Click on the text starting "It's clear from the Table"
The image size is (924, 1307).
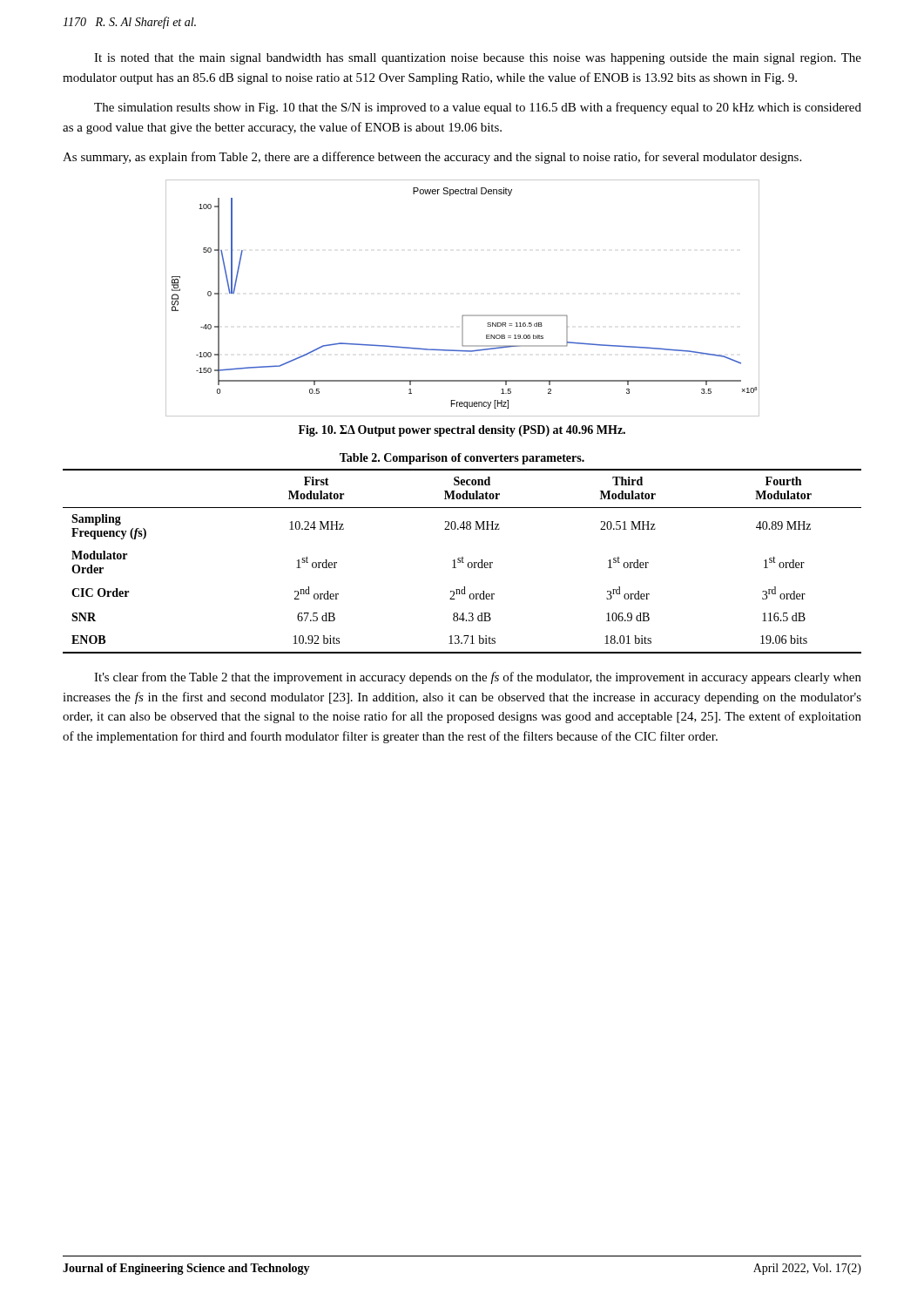click(x=462, y=707)
